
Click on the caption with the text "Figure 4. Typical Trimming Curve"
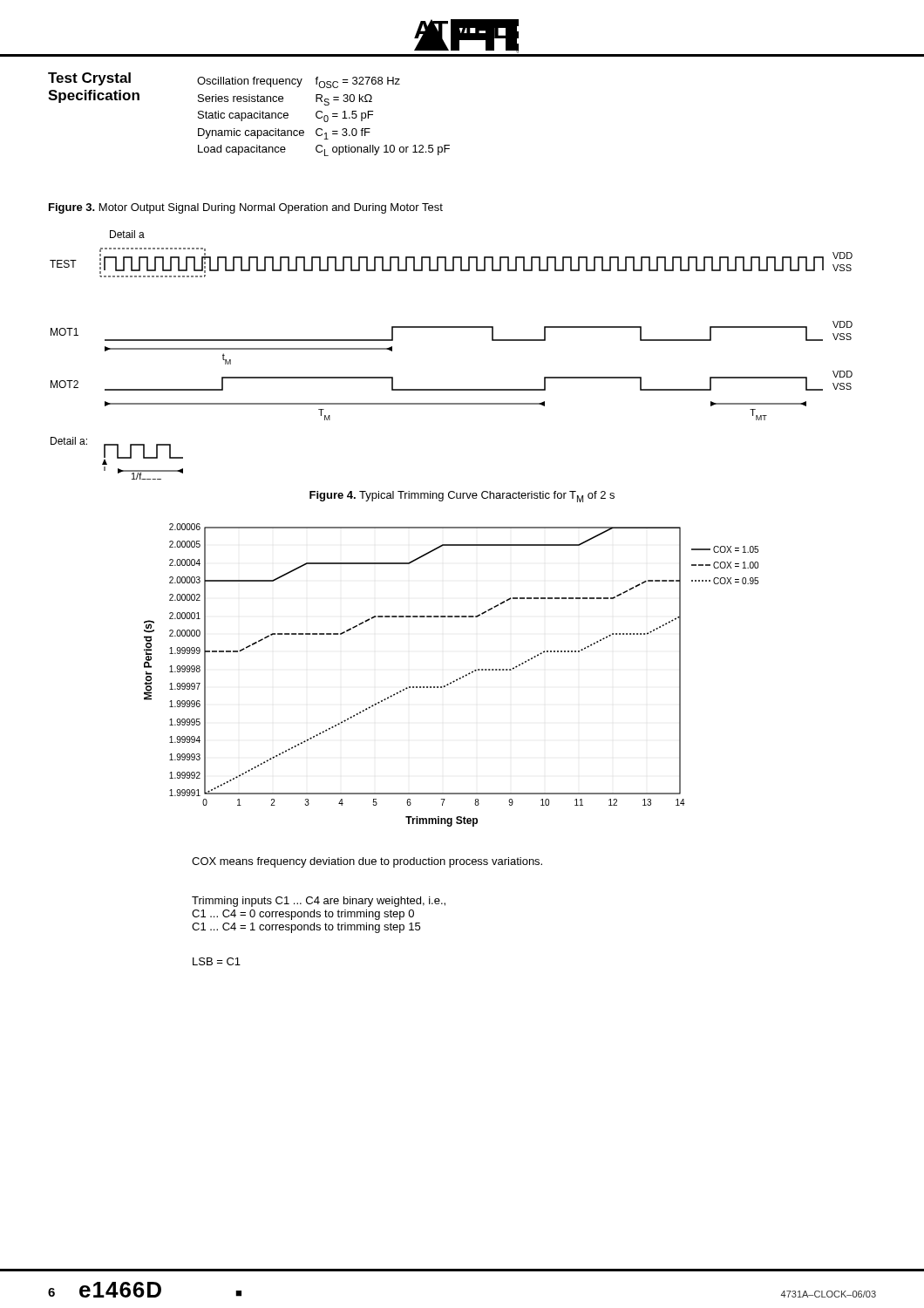[x=462, y=496]
